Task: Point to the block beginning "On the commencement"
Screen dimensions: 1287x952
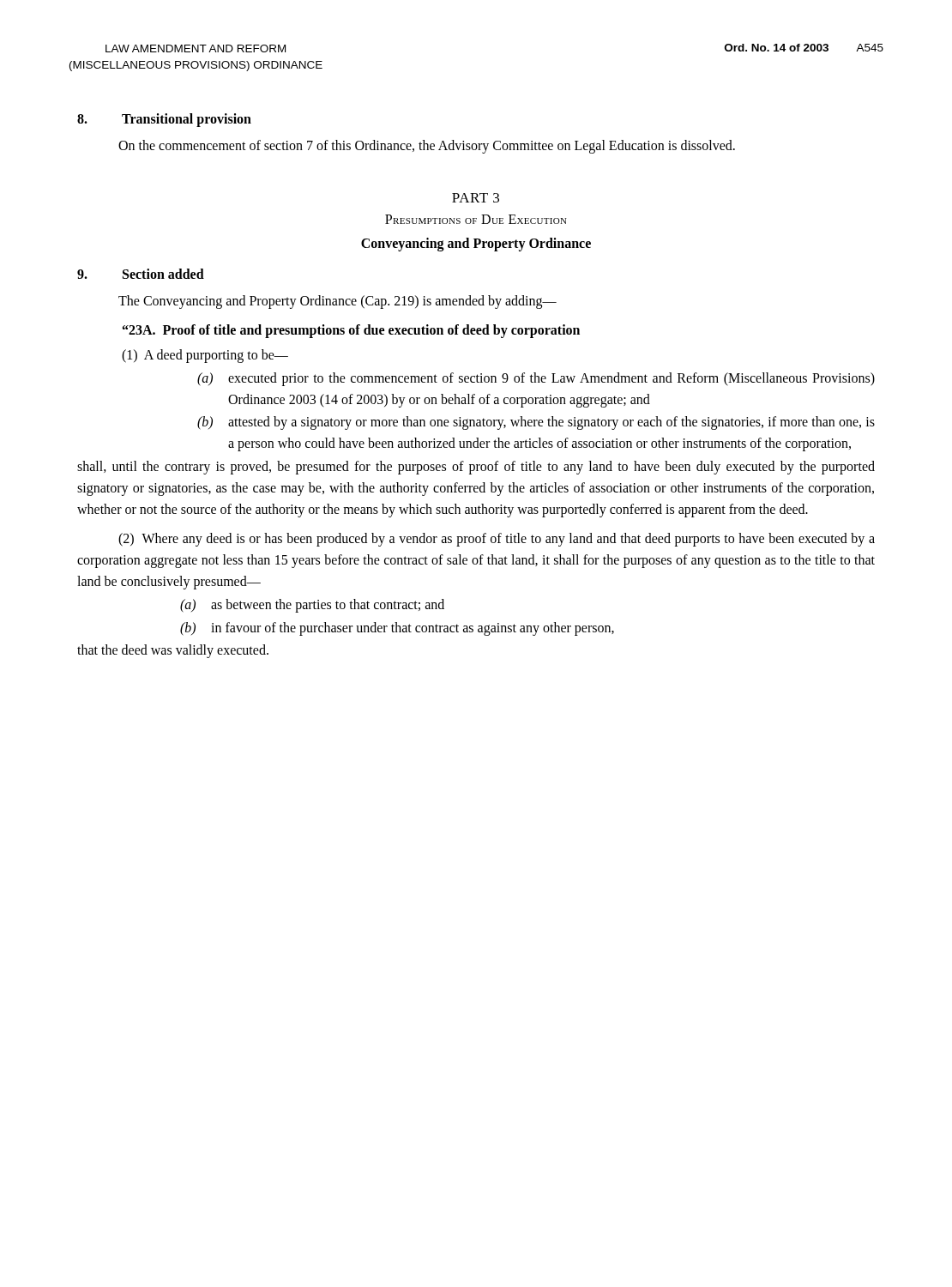Action: [x=427, y=145]
